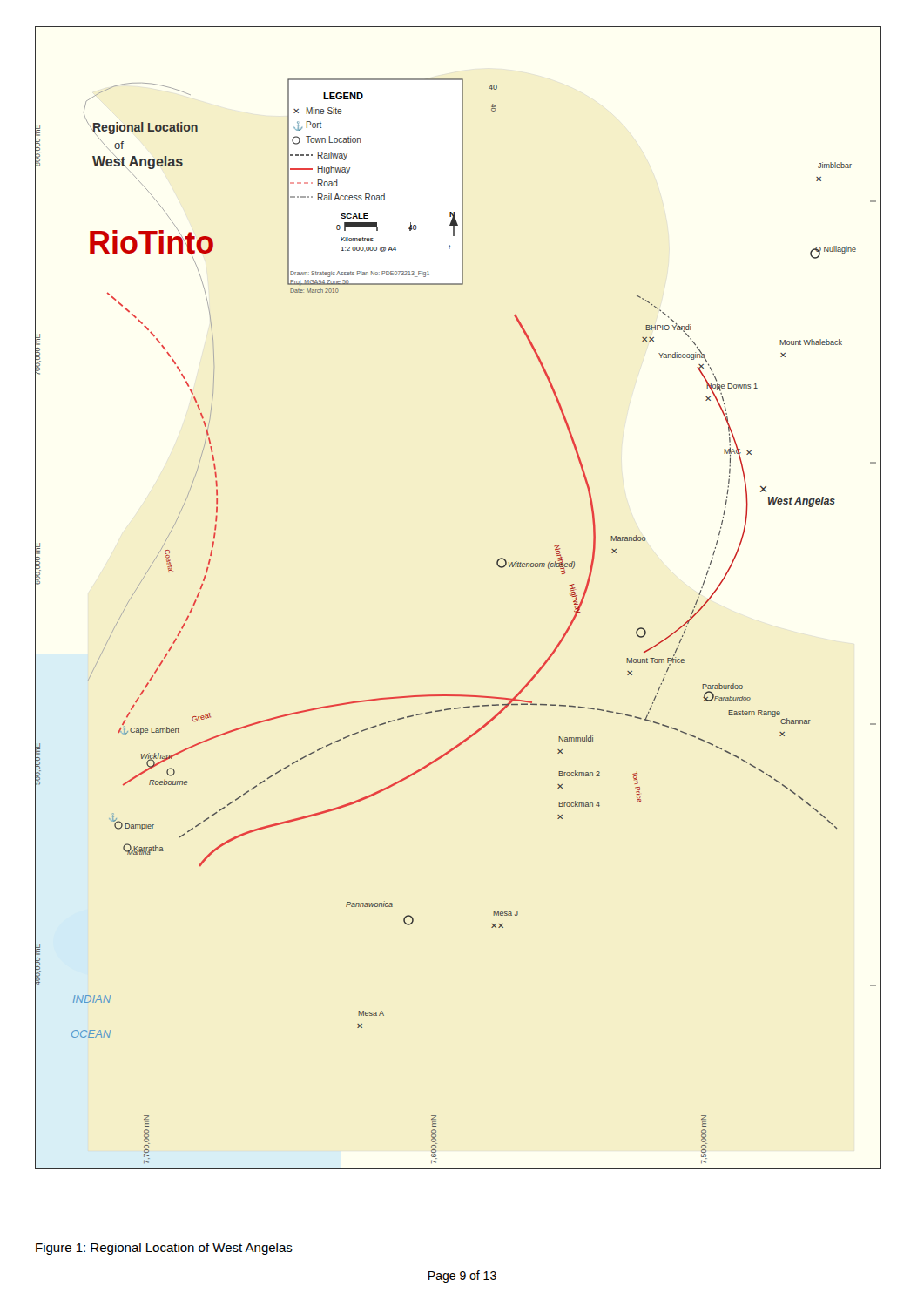Click on the map
The image size is (924, 1307).
458,598
